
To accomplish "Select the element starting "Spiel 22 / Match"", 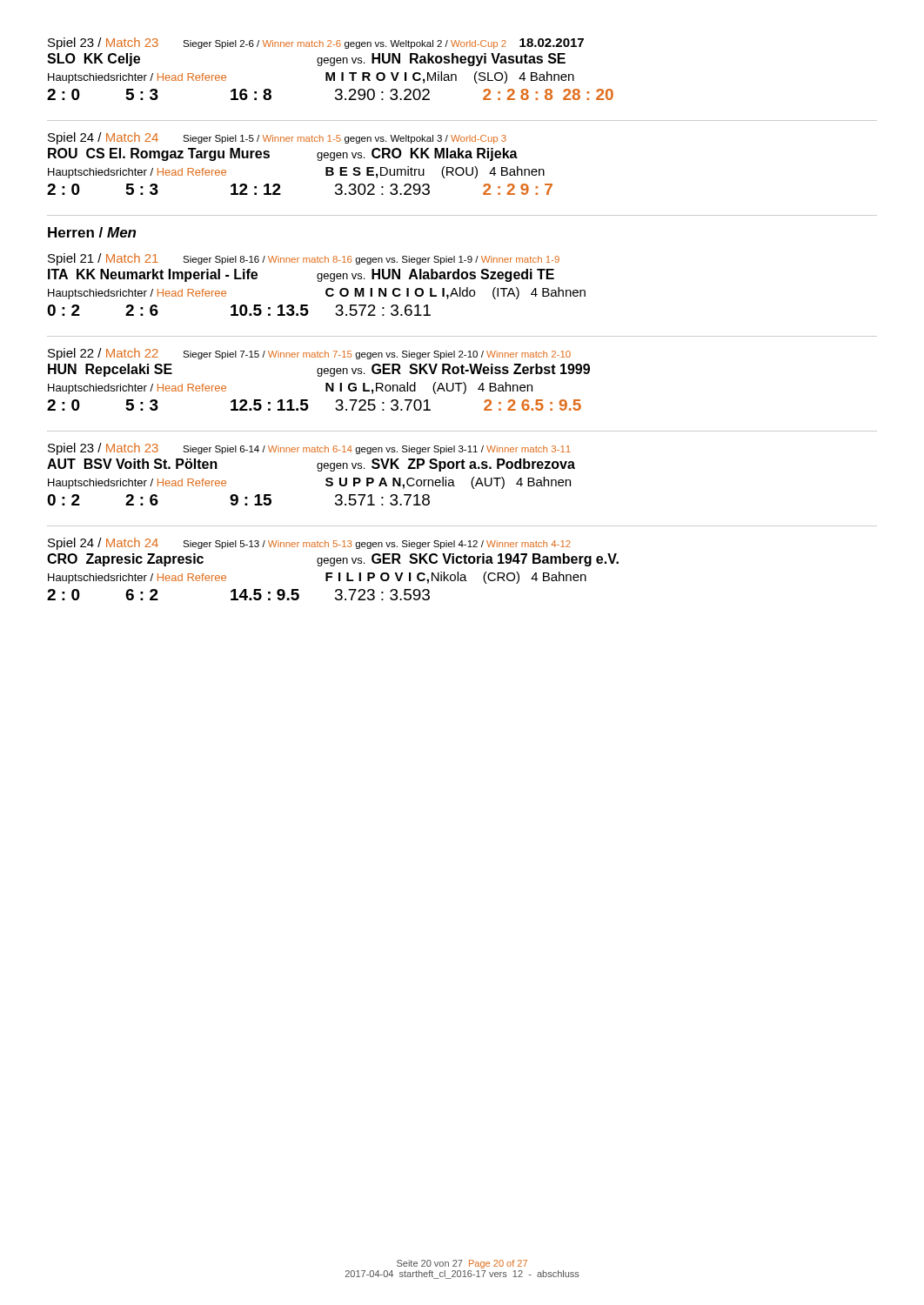I will [462, 380].
